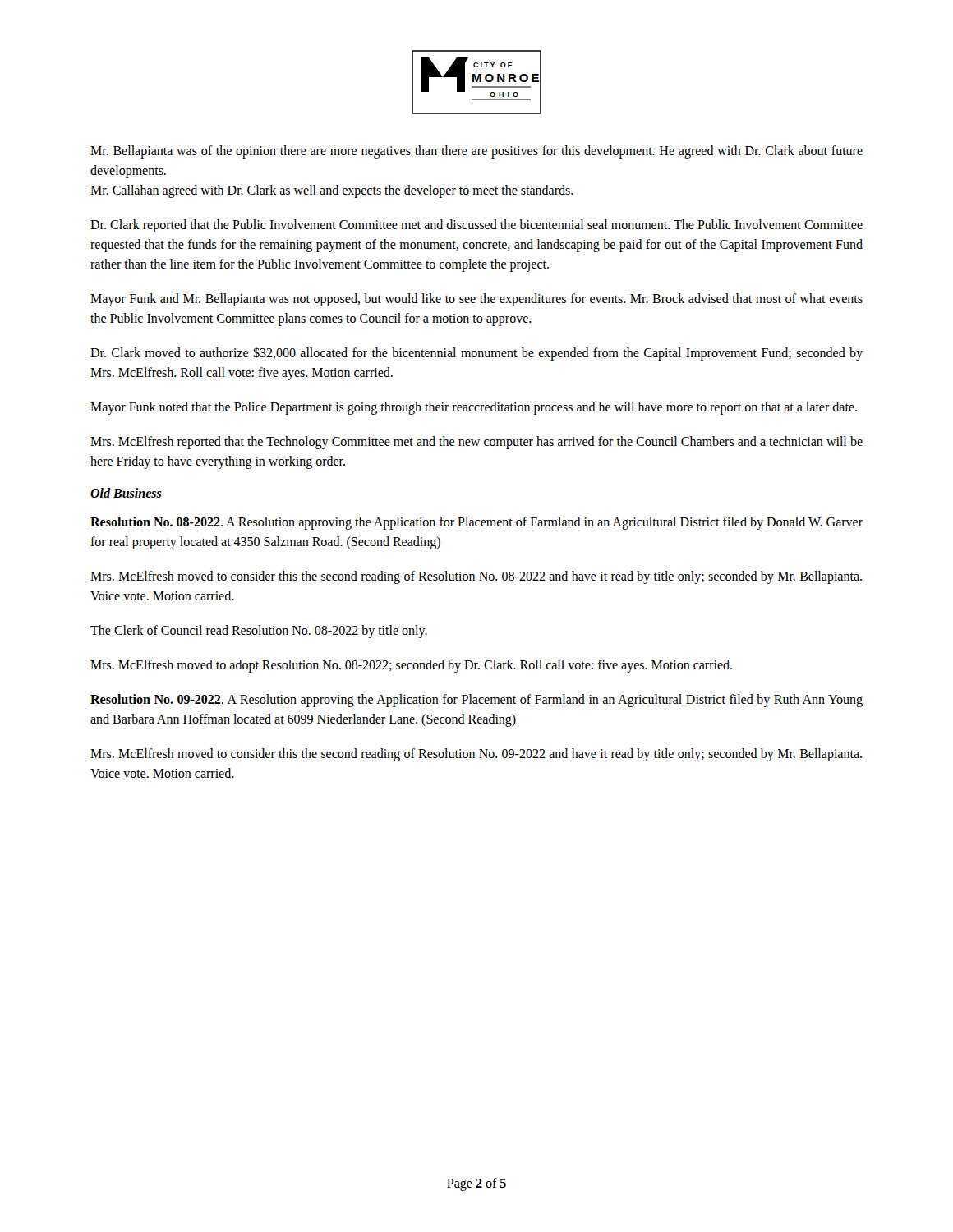Image resolution: width=953 pixels, height=1232 pixels.
Task: Locate the logo
Action: (476, 84)
